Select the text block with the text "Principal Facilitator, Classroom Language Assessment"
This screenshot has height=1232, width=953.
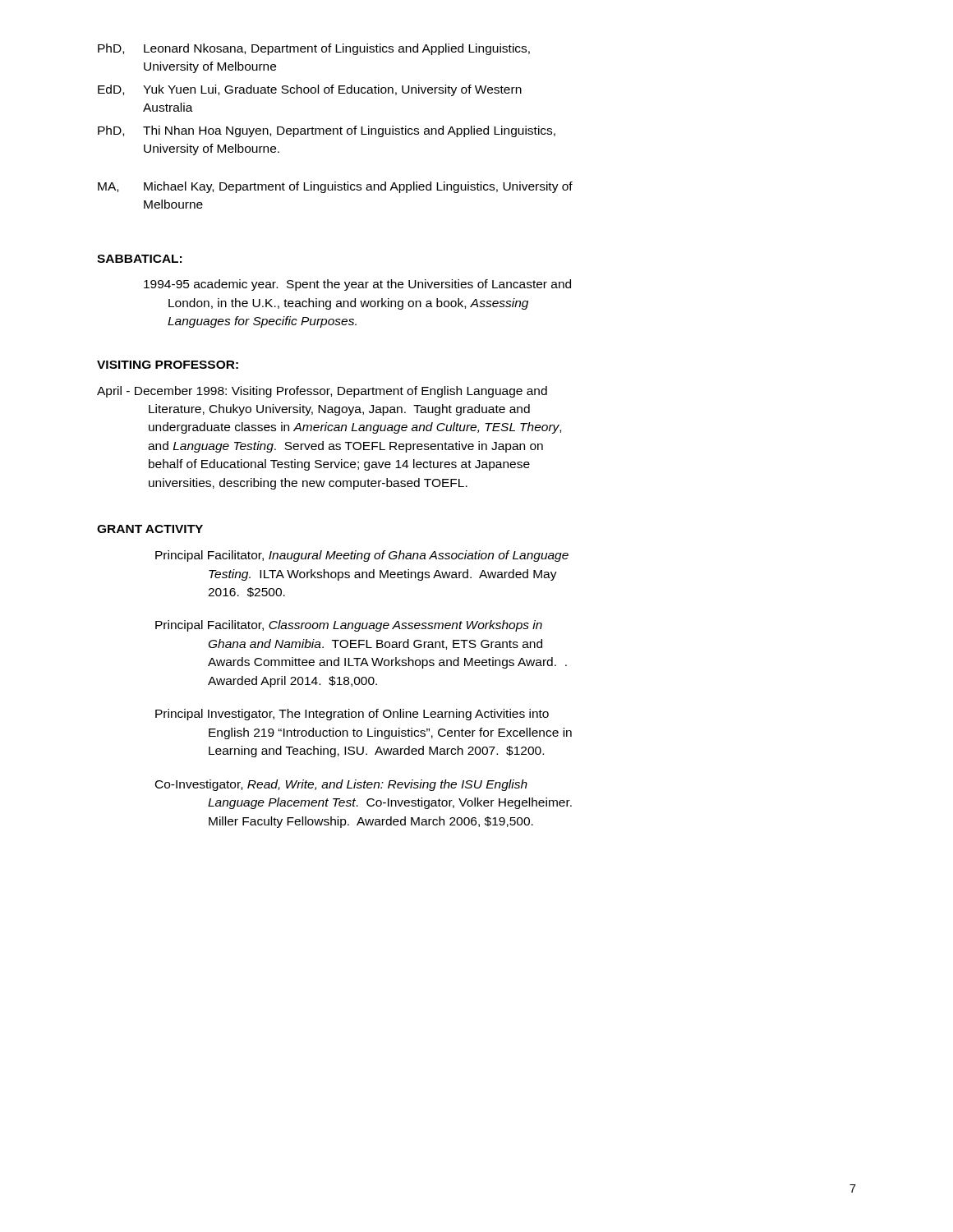pos(505,653)
